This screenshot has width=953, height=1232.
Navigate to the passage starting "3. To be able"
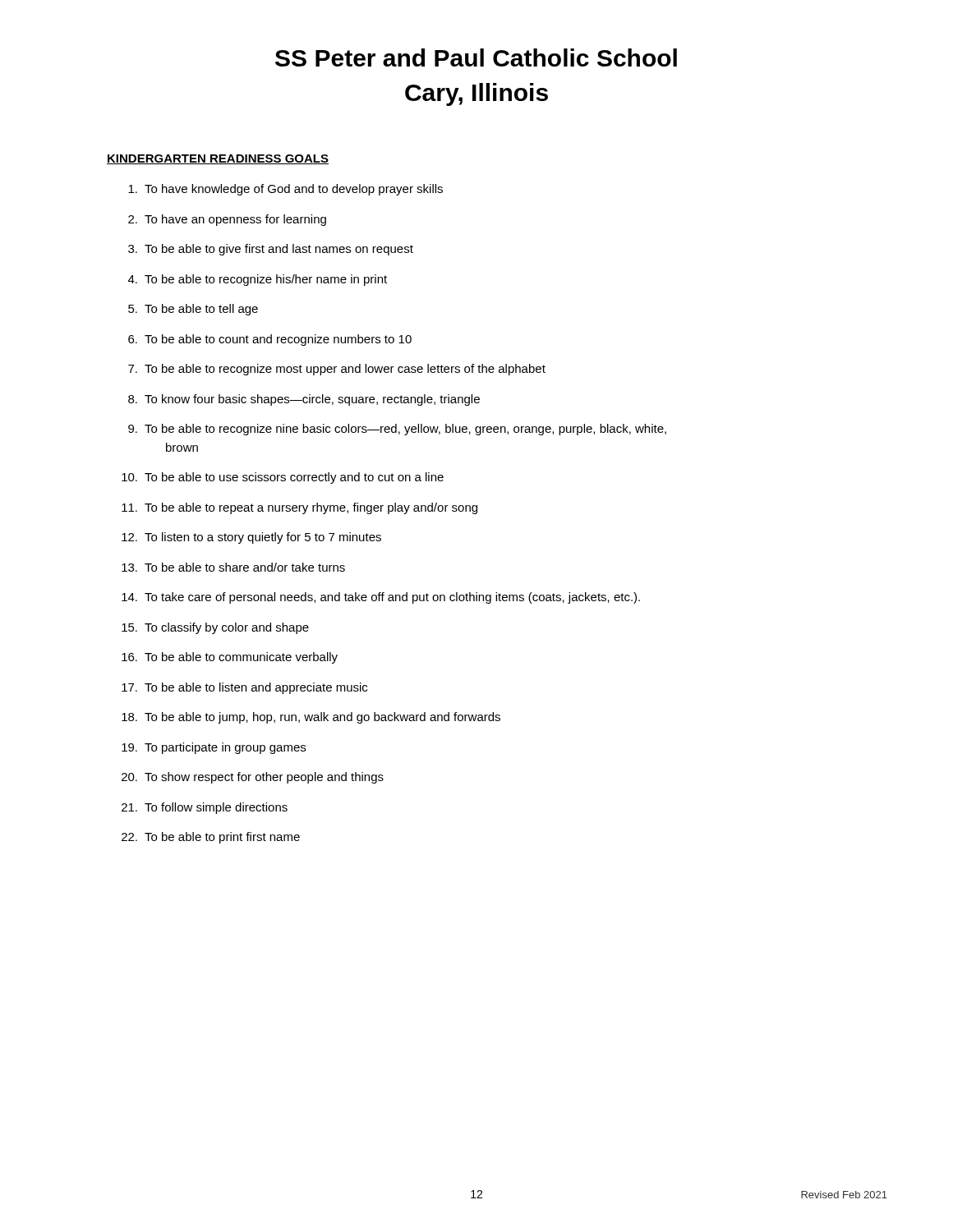click(x=271, y=250)
